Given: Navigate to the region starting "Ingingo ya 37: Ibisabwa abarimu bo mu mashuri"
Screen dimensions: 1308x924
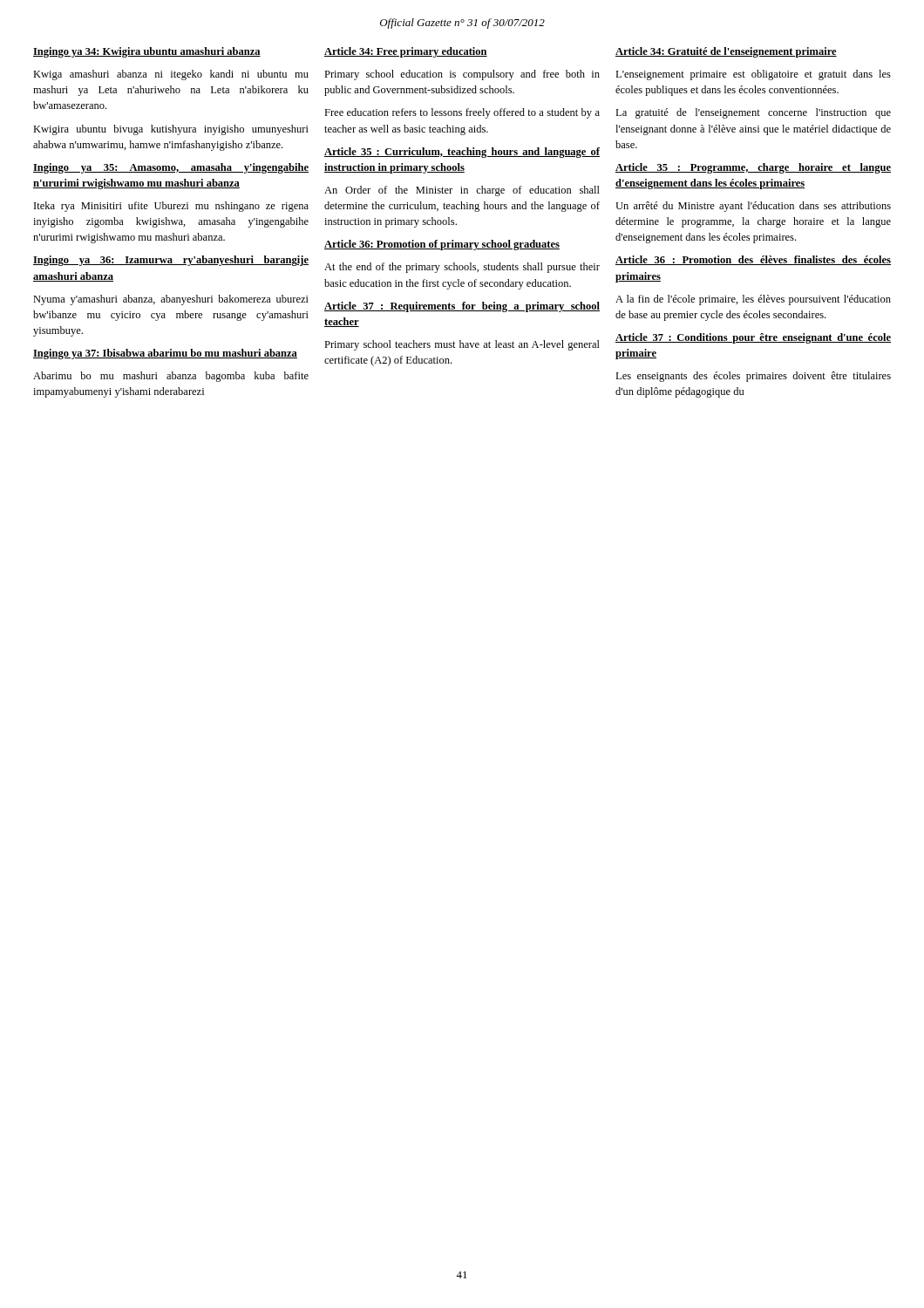Looking at the screenshot, I should click(x=171, y=353).
